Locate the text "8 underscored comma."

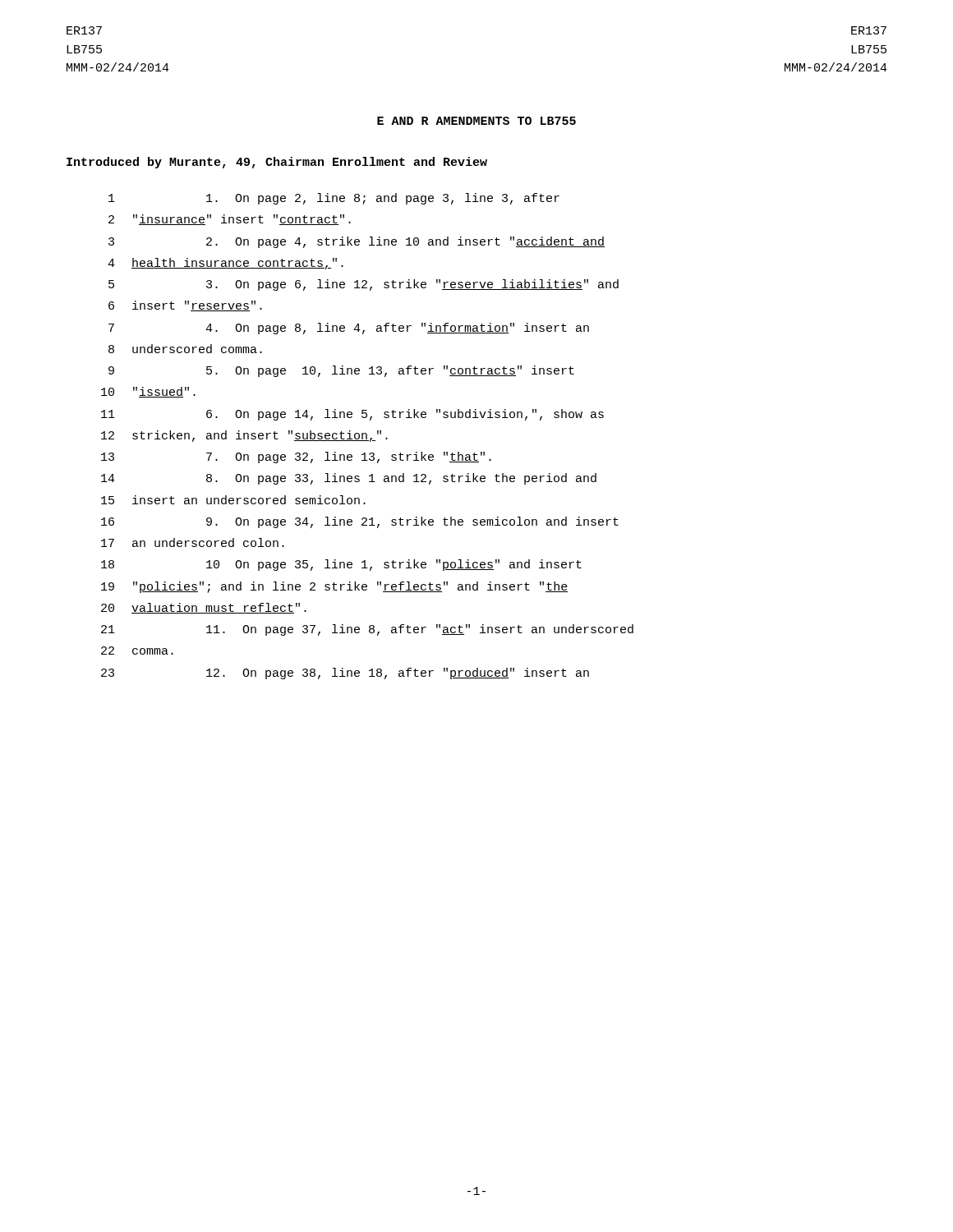[185, 349]
